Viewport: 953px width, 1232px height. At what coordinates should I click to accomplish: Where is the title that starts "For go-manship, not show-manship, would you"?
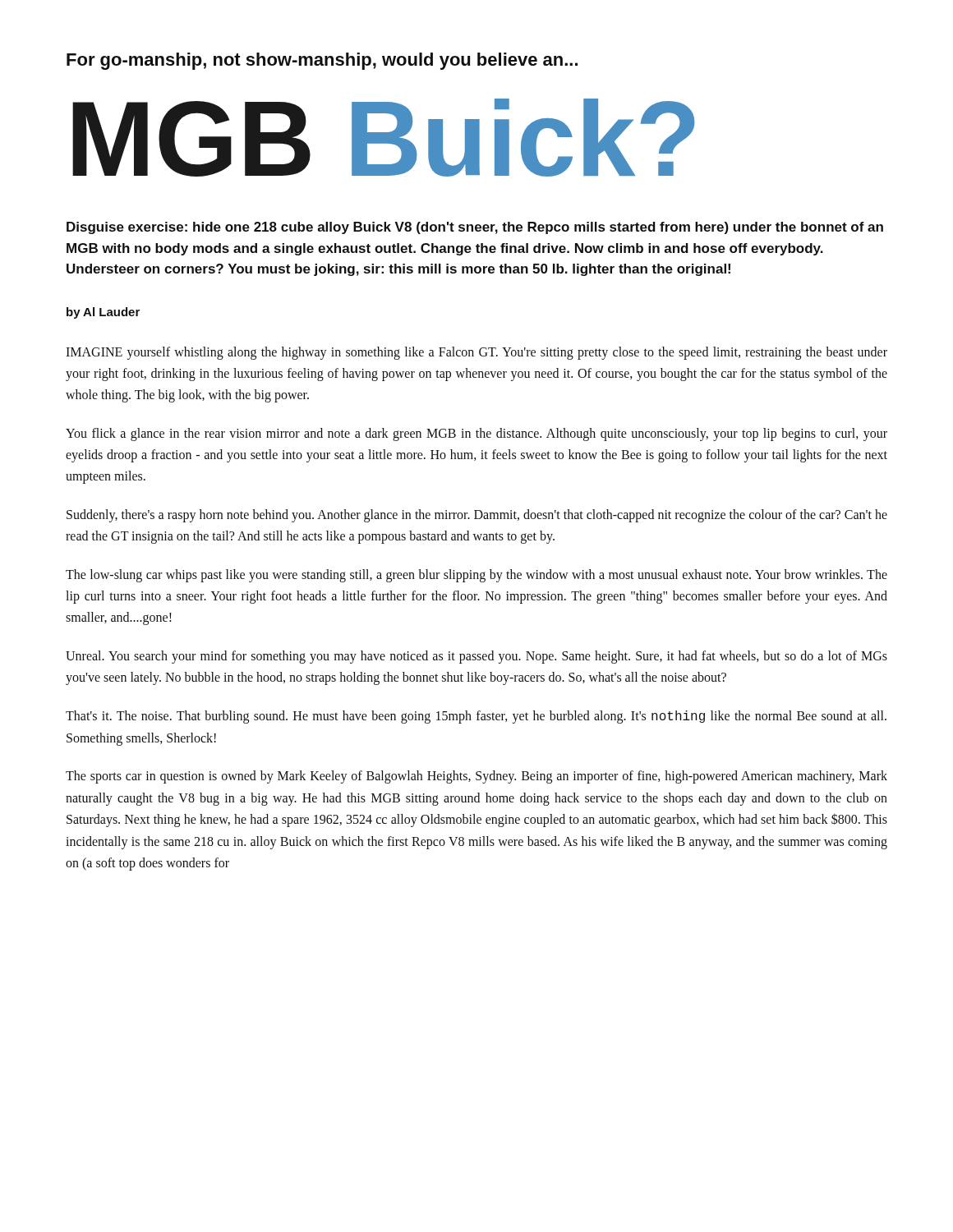(x=322, y=60)
